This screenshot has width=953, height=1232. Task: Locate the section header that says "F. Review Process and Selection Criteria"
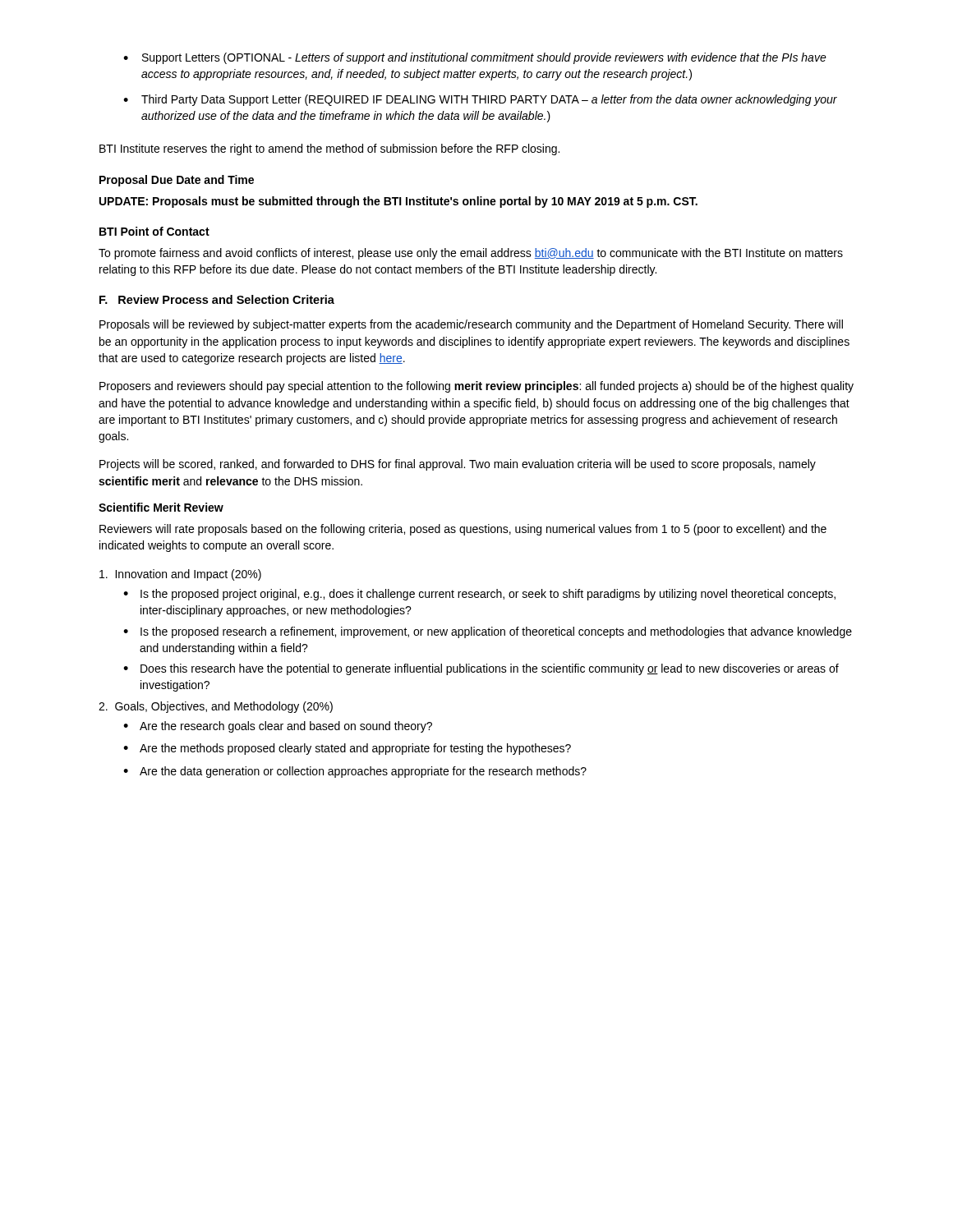tap(216, 300)
